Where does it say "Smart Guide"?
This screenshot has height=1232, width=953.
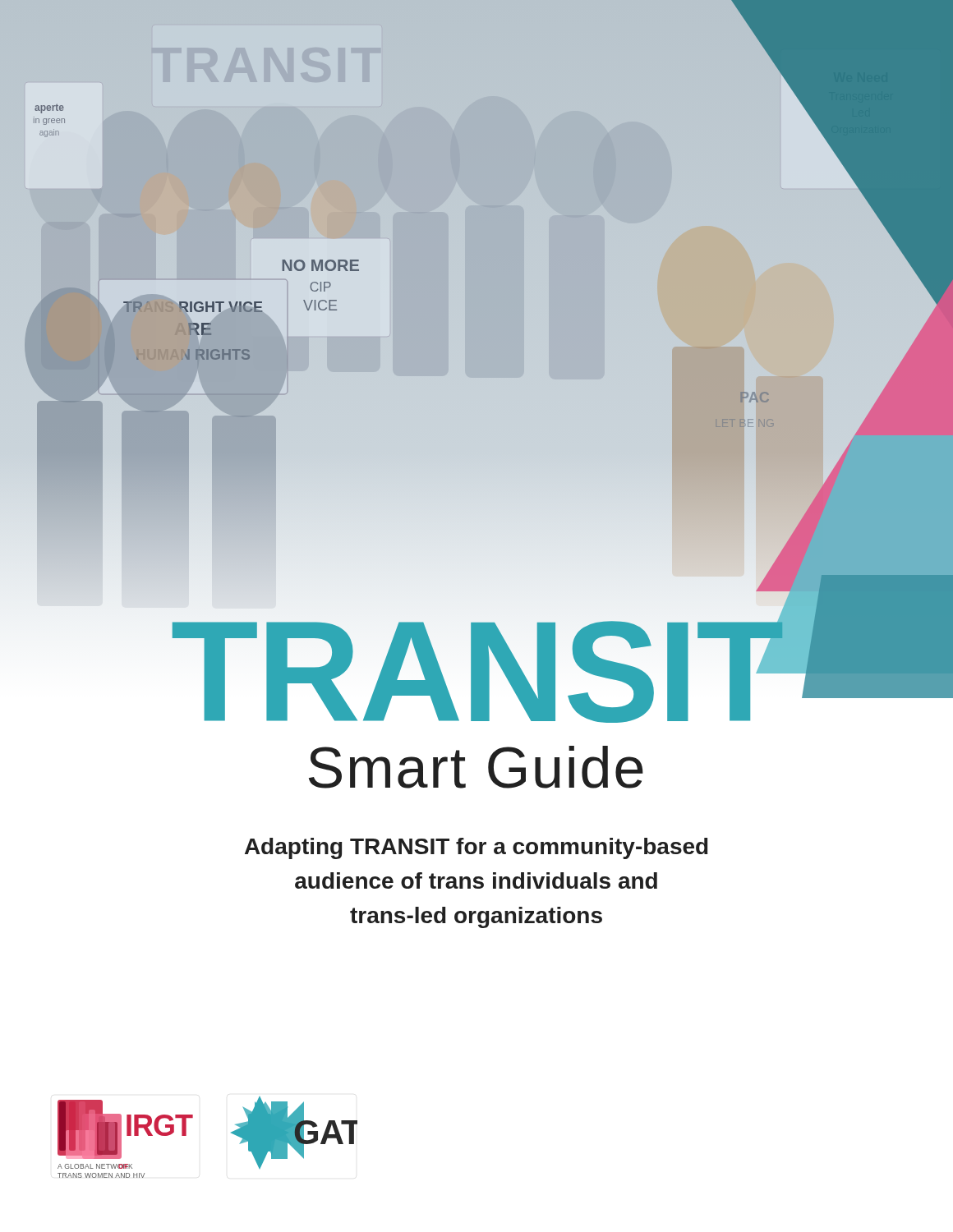pyautogui.click(x=476, y=768)
